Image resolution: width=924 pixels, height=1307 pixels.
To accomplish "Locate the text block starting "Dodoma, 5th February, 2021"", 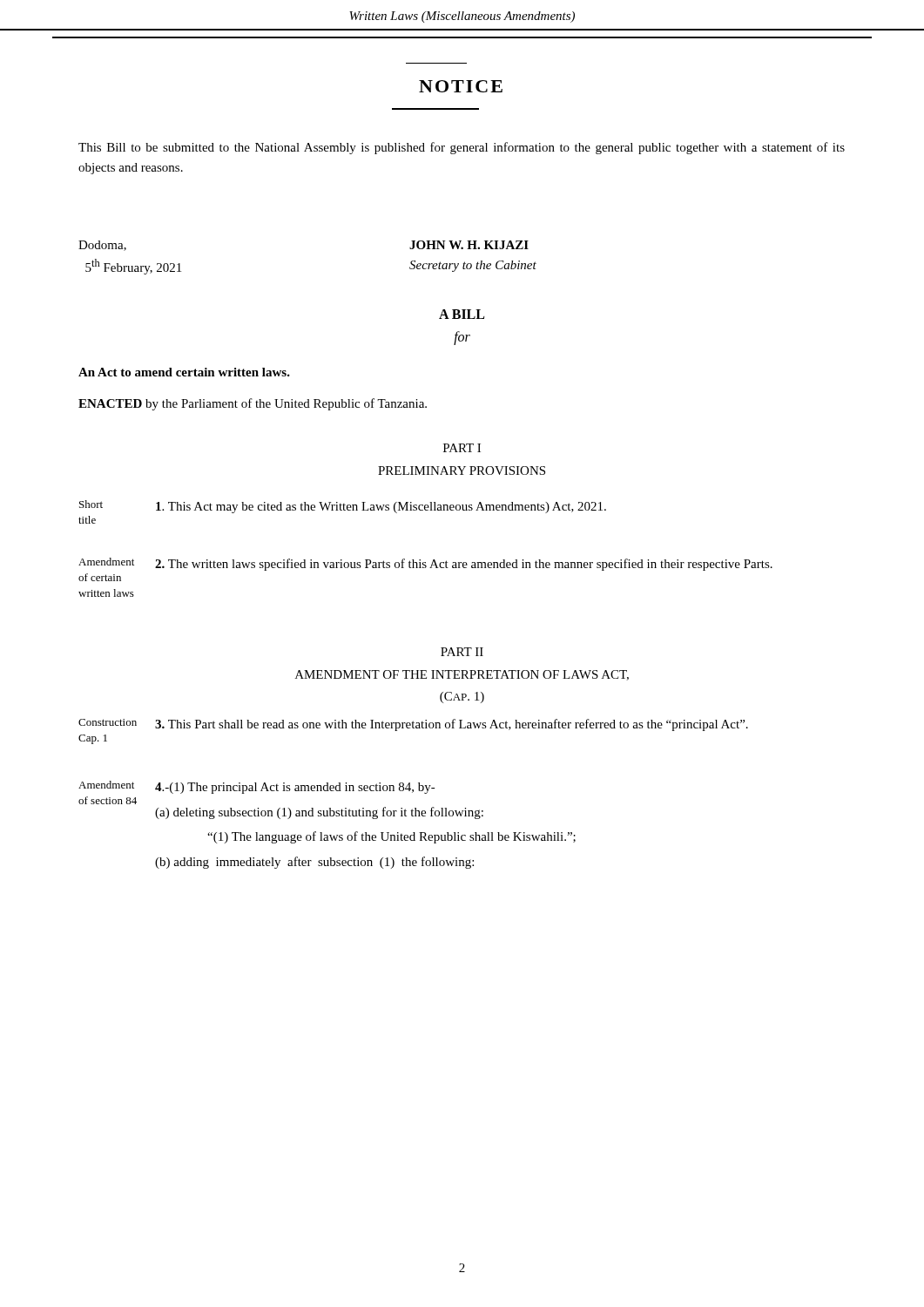I will 130,256.
